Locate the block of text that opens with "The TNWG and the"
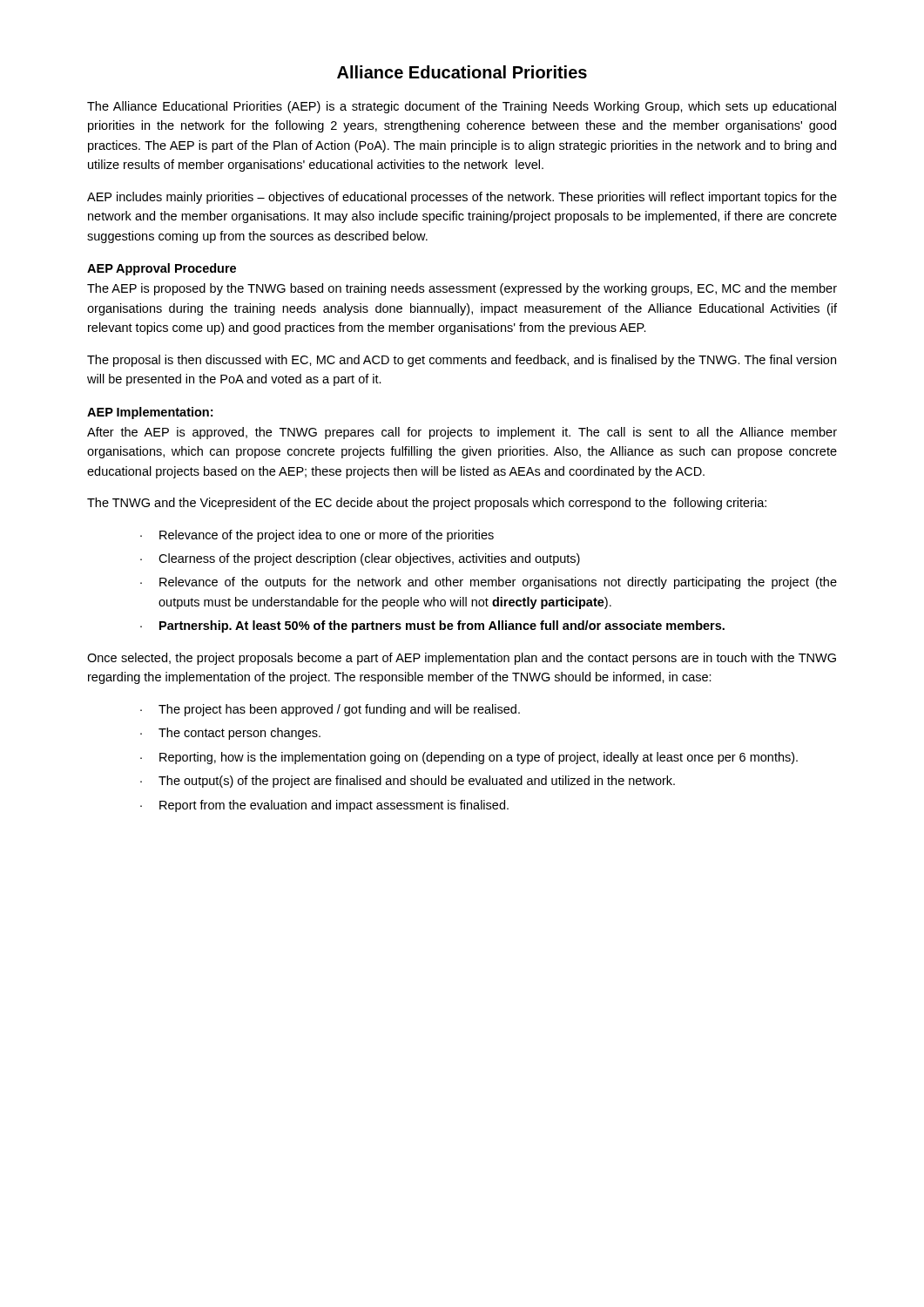Screen dimensions: 1307x924 pos(427,503)
